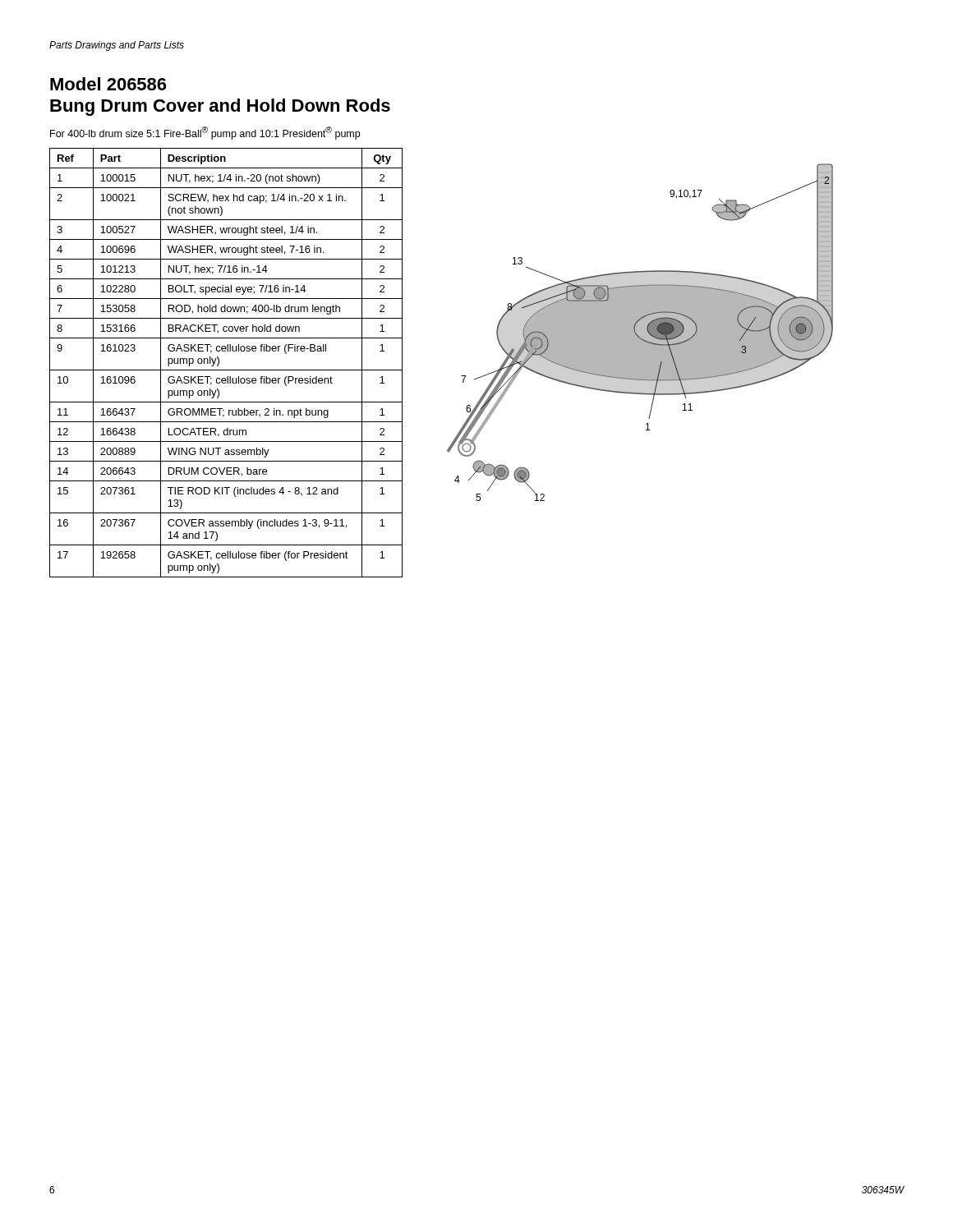The height and width of the screenshot is (1232, 953).
Task: Point to the title beginning "Model 206586 Bung Drum Cover and Hold Down"
Action: coord(108,84)
